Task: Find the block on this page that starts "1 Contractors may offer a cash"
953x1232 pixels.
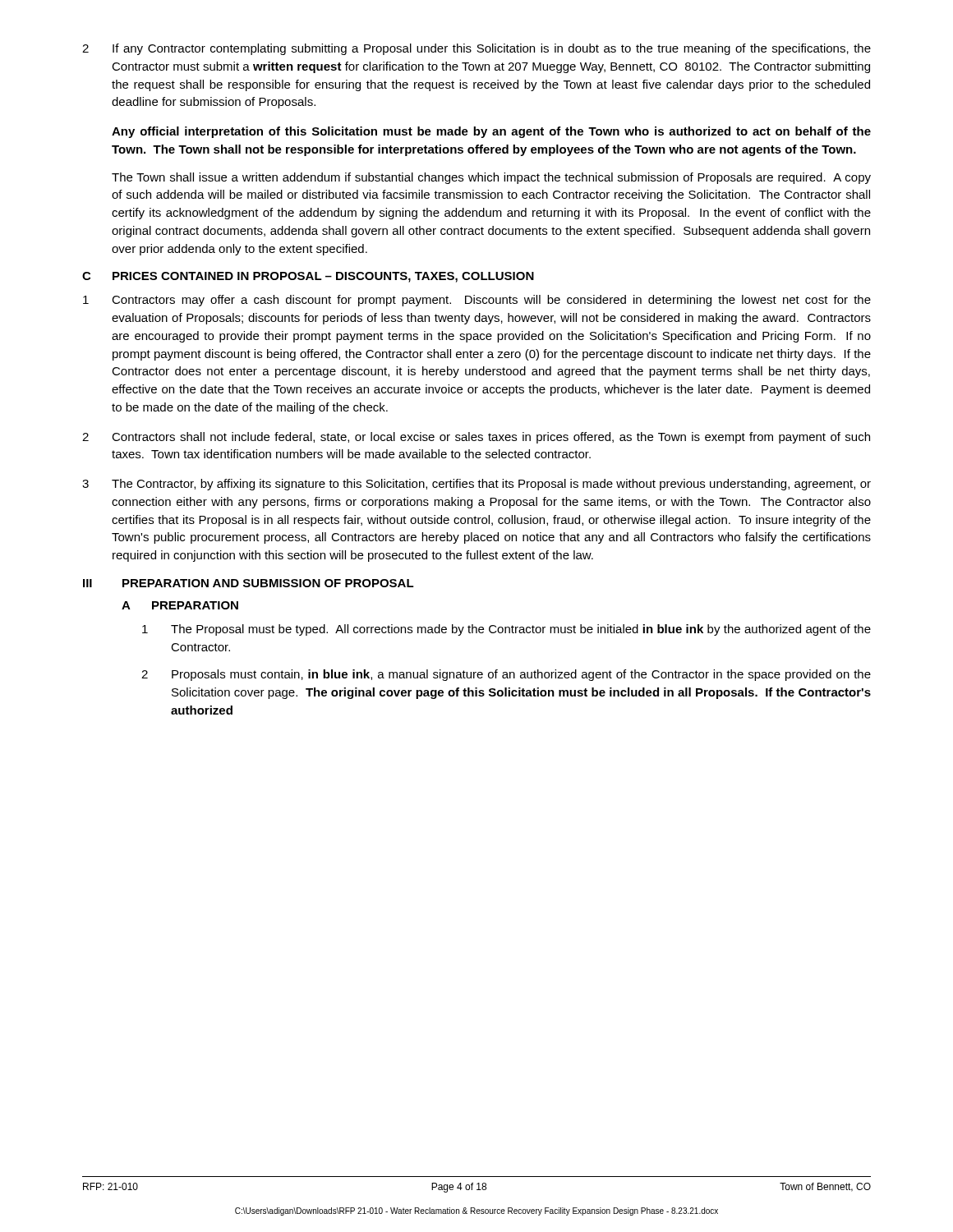Action: click(x=476, y=354)
